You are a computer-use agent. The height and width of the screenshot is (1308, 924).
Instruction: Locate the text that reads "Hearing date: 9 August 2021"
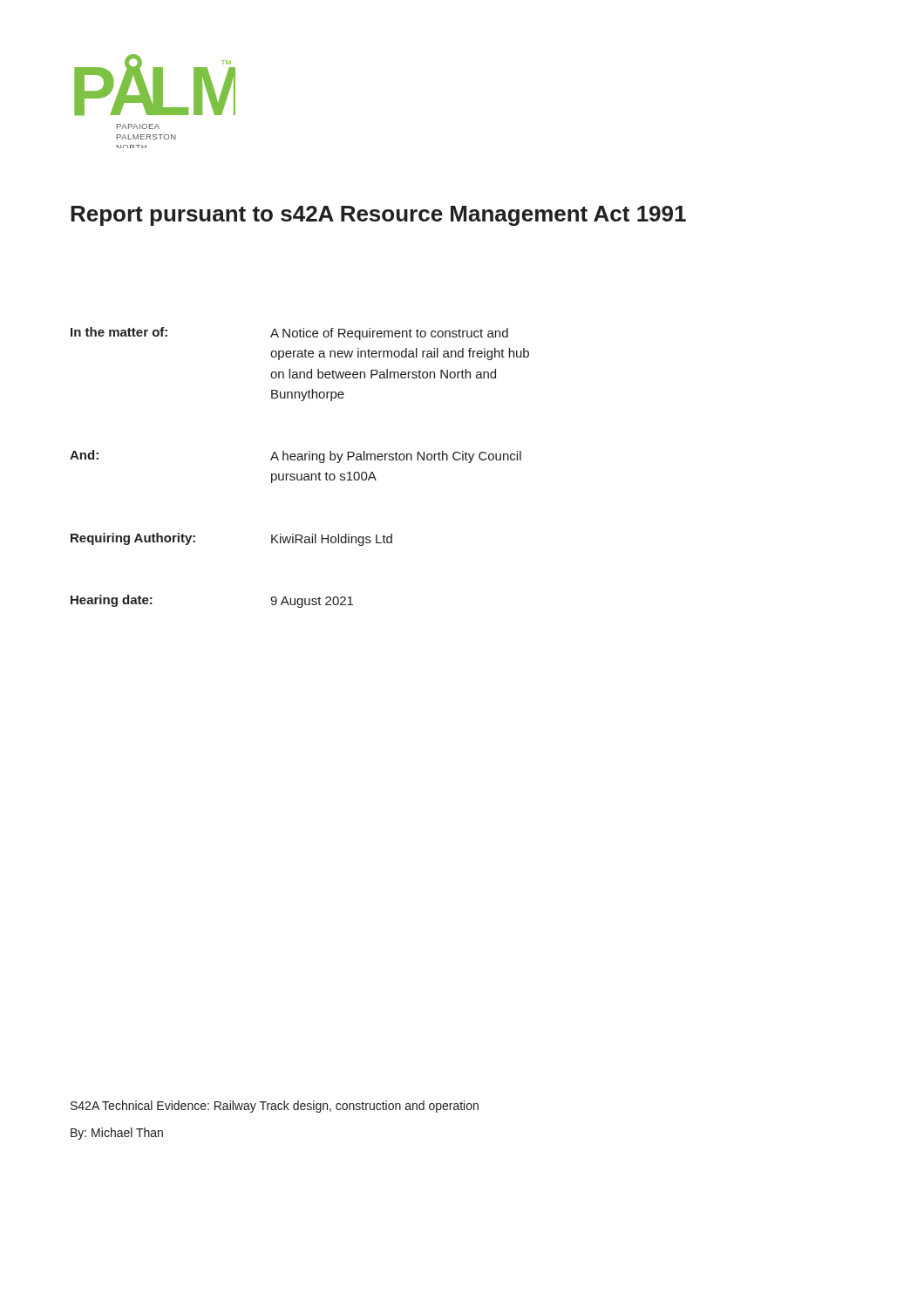tap(113, 601)
